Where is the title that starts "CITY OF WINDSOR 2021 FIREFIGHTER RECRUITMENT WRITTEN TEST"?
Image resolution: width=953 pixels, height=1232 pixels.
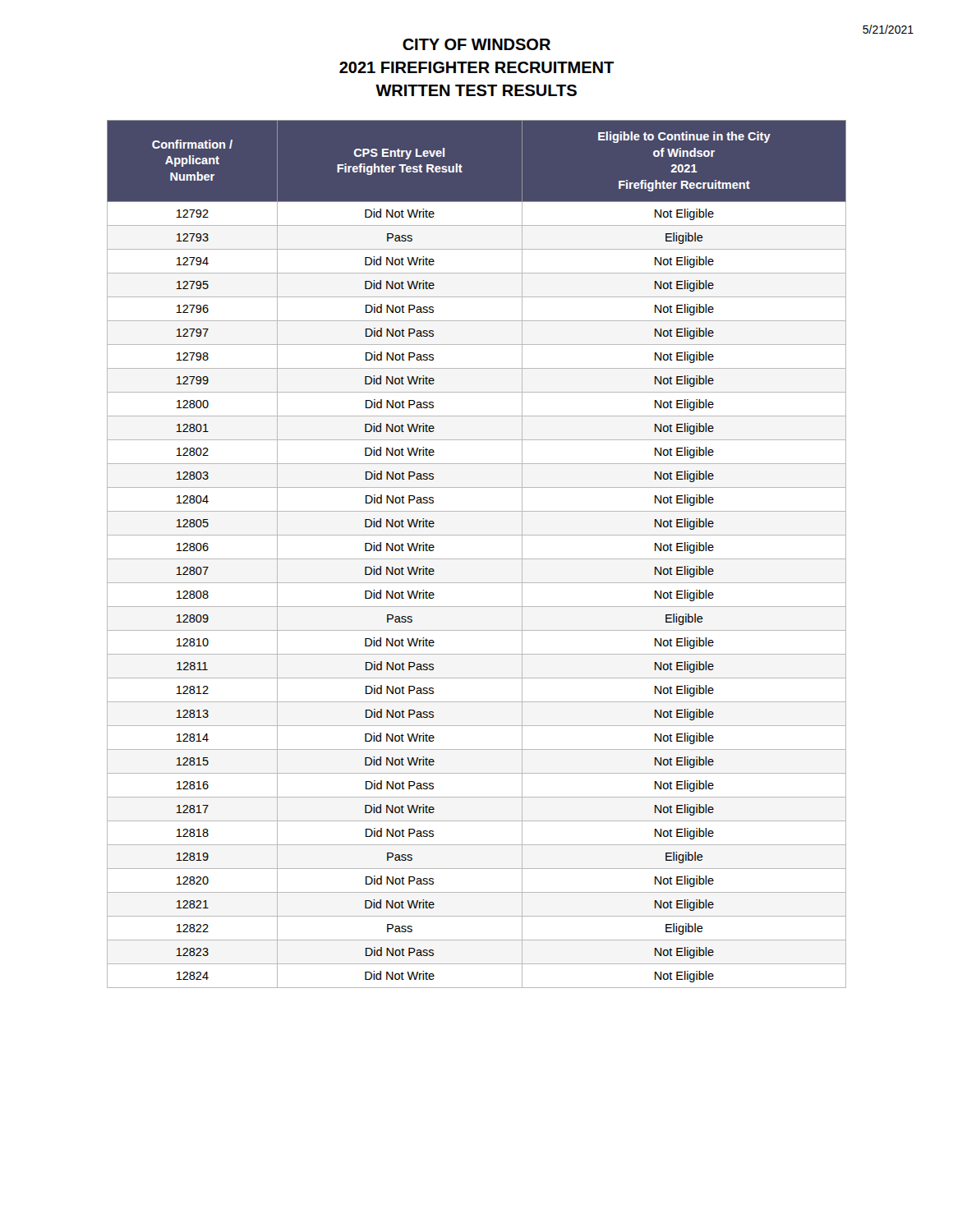(476, 67)
